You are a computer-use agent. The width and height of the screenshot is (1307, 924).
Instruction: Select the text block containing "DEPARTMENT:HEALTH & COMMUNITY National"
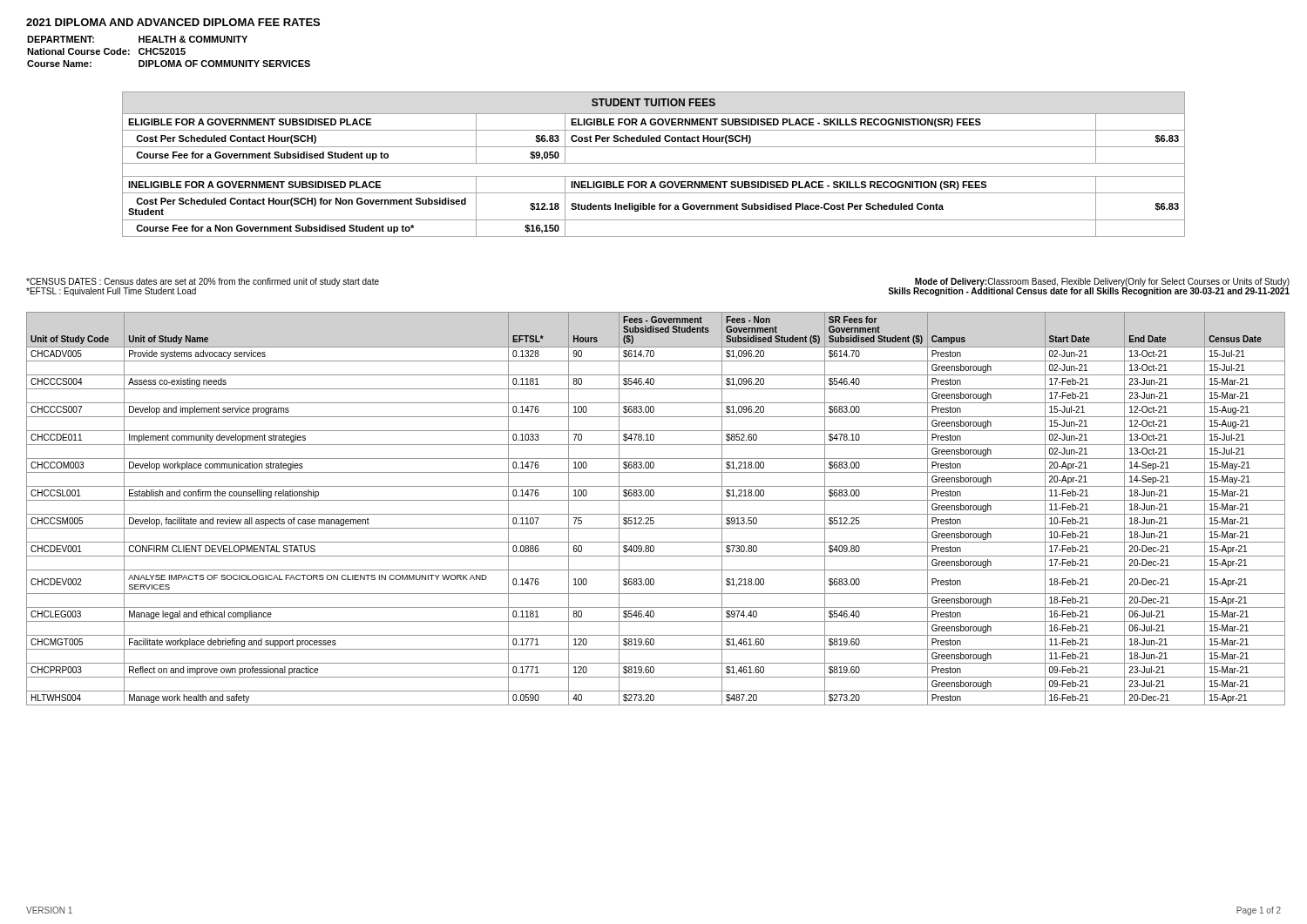pos(169,51)
